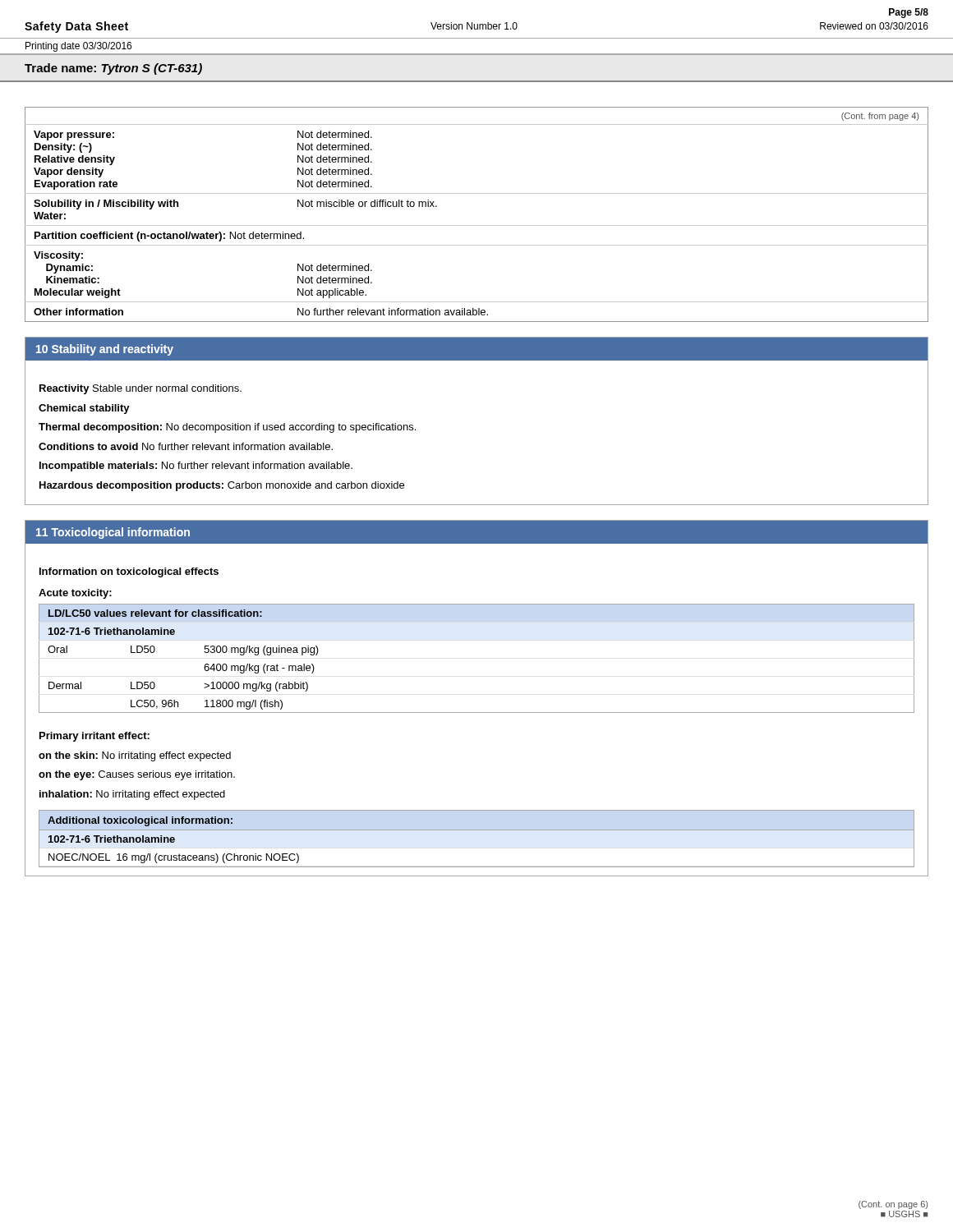Locate the table with the text "Solubility in / Miscibility"
Viewport: 953px width, 1232px height.
coord(476,214)
